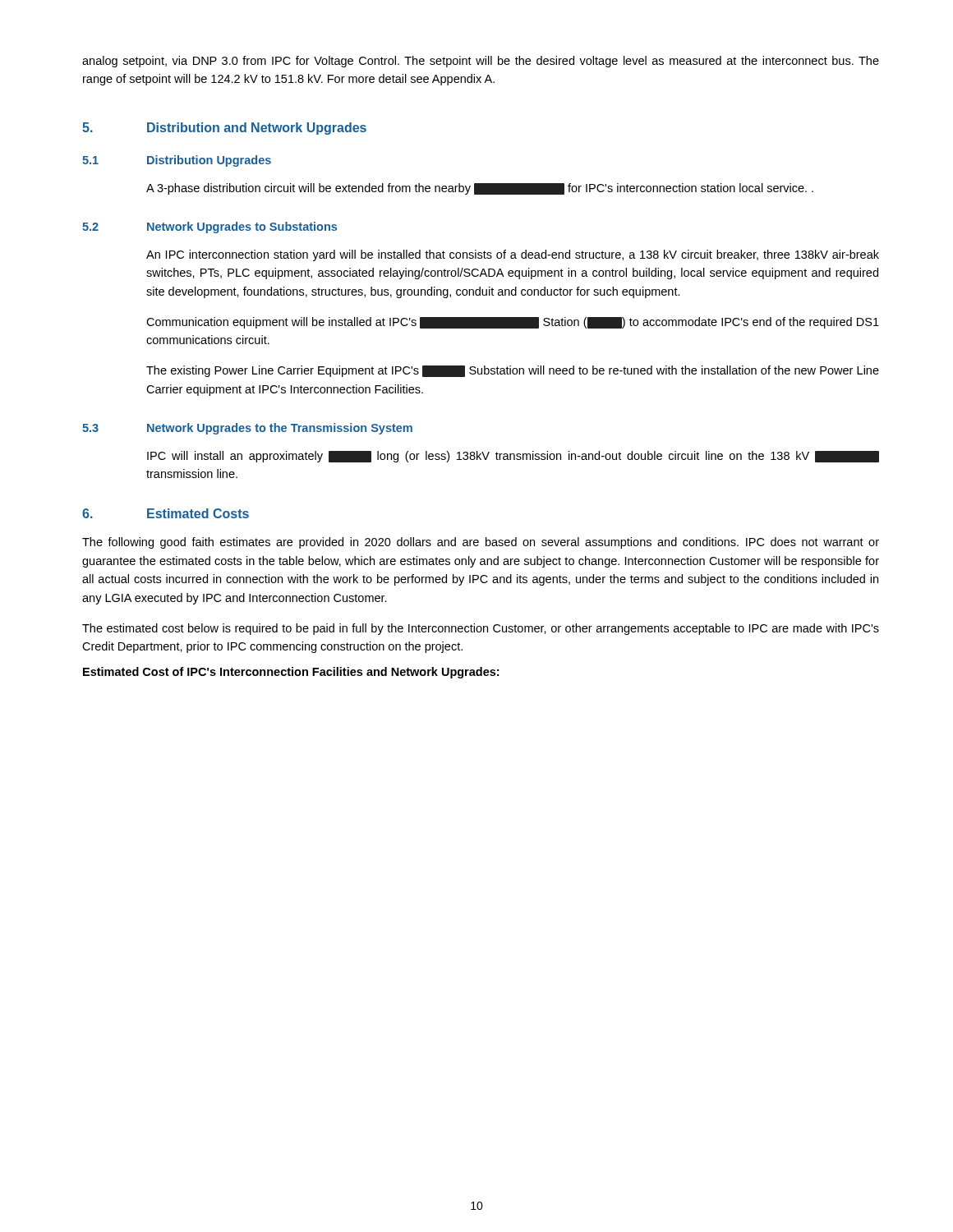Locate the text block containing "analog setpoint, via"

coord(481,70)
